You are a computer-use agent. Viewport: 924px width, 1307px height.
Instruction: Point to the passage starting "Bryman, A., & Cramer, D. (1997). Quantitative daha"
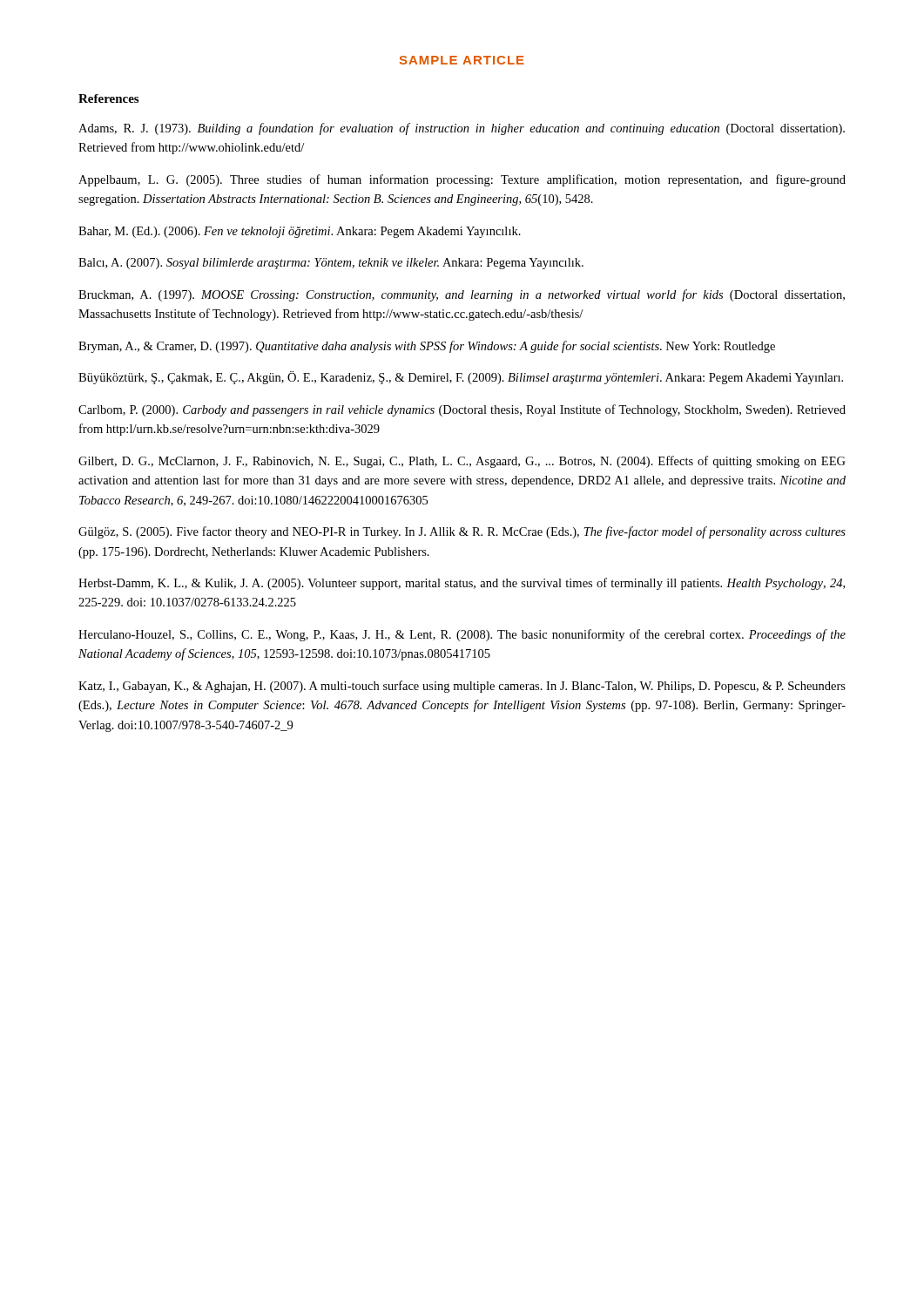point(427,346)
